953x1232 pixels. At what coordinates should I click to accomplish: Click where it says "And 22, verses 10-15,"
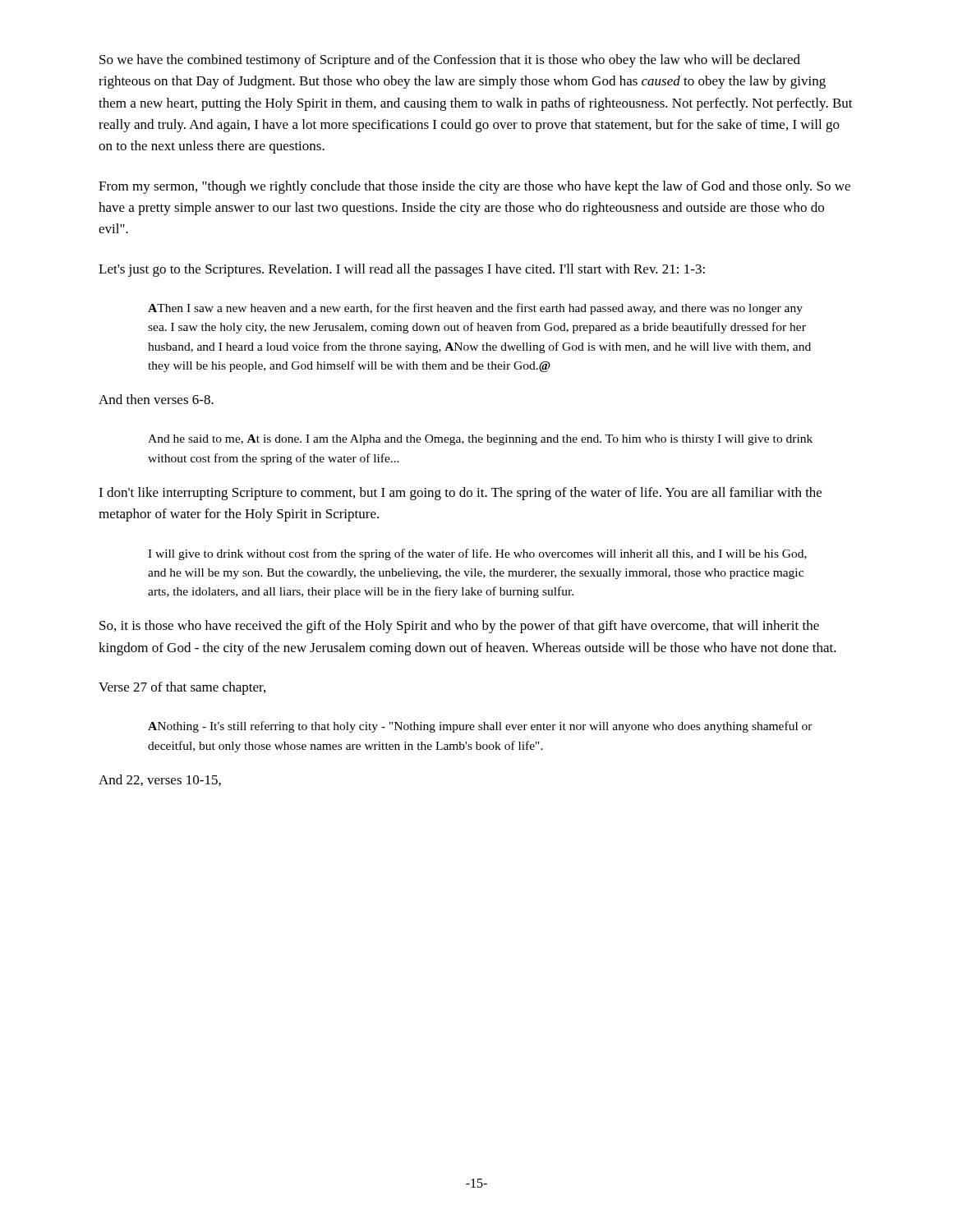160,780
